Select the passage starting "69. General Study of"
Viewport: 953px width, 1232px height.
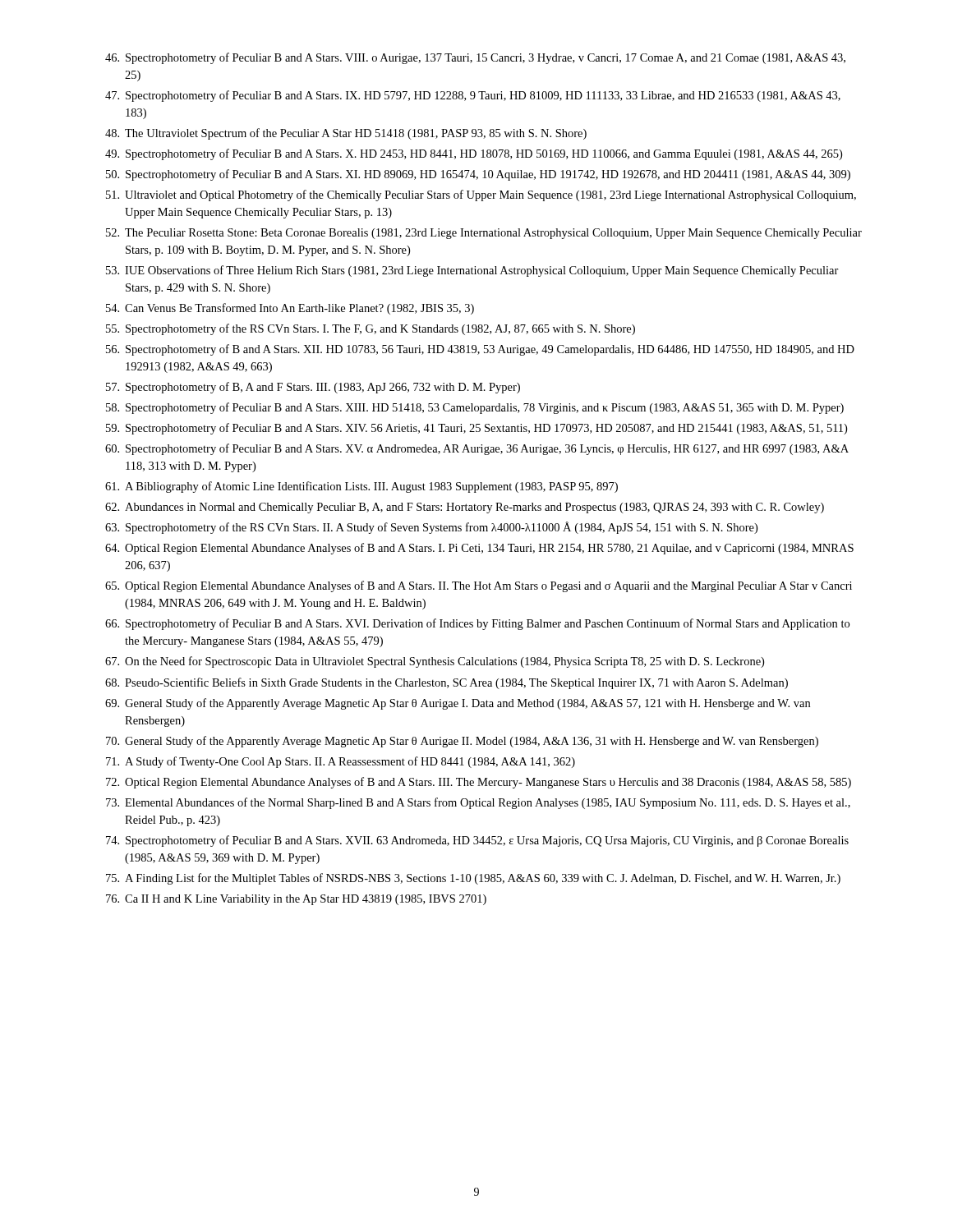click(476, 712)
